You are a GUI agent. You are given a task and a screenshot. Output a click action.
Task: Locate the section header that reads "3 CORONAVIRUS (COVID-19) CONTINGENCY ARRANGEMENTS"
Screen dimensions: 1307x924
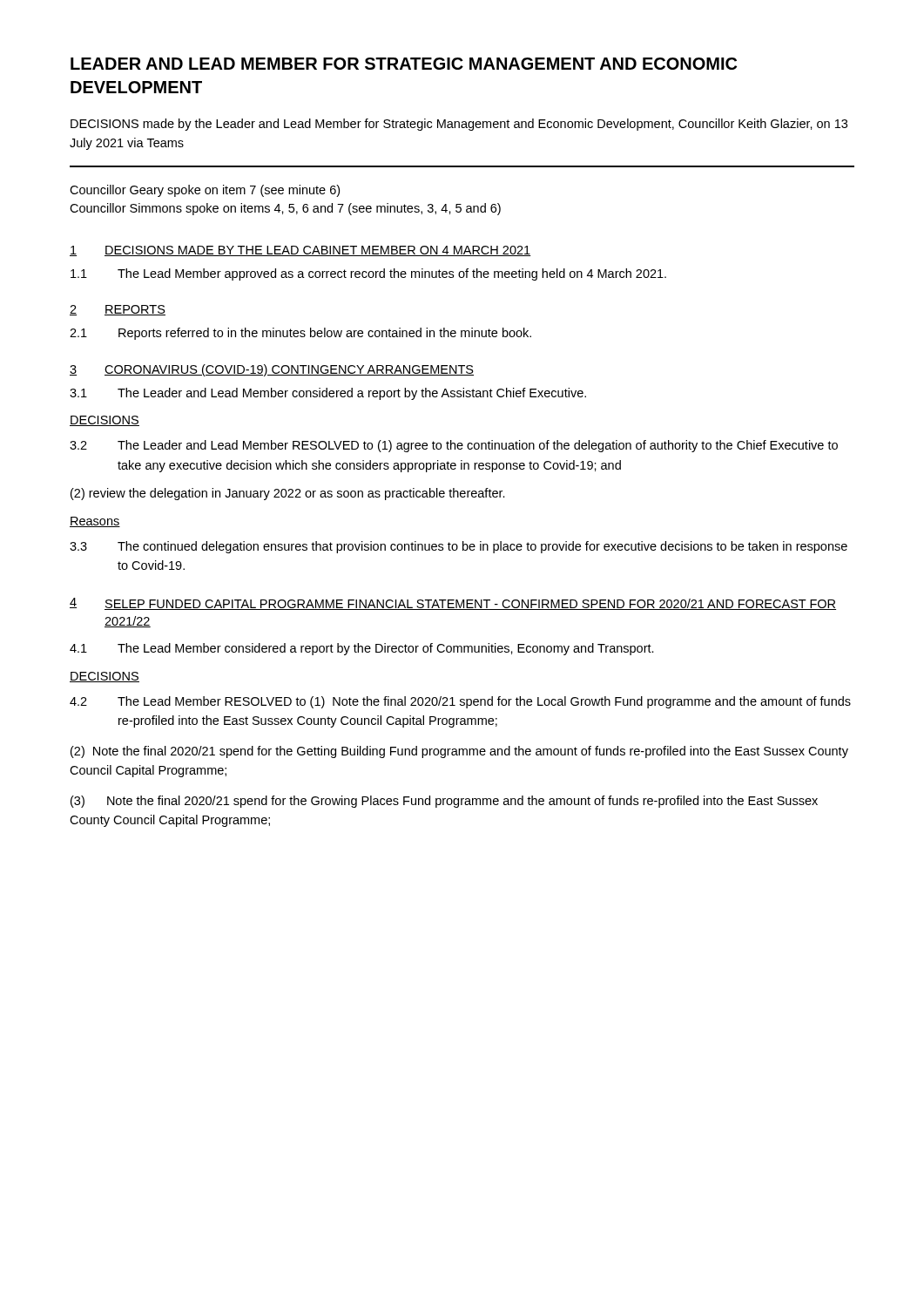pos(272,369)
